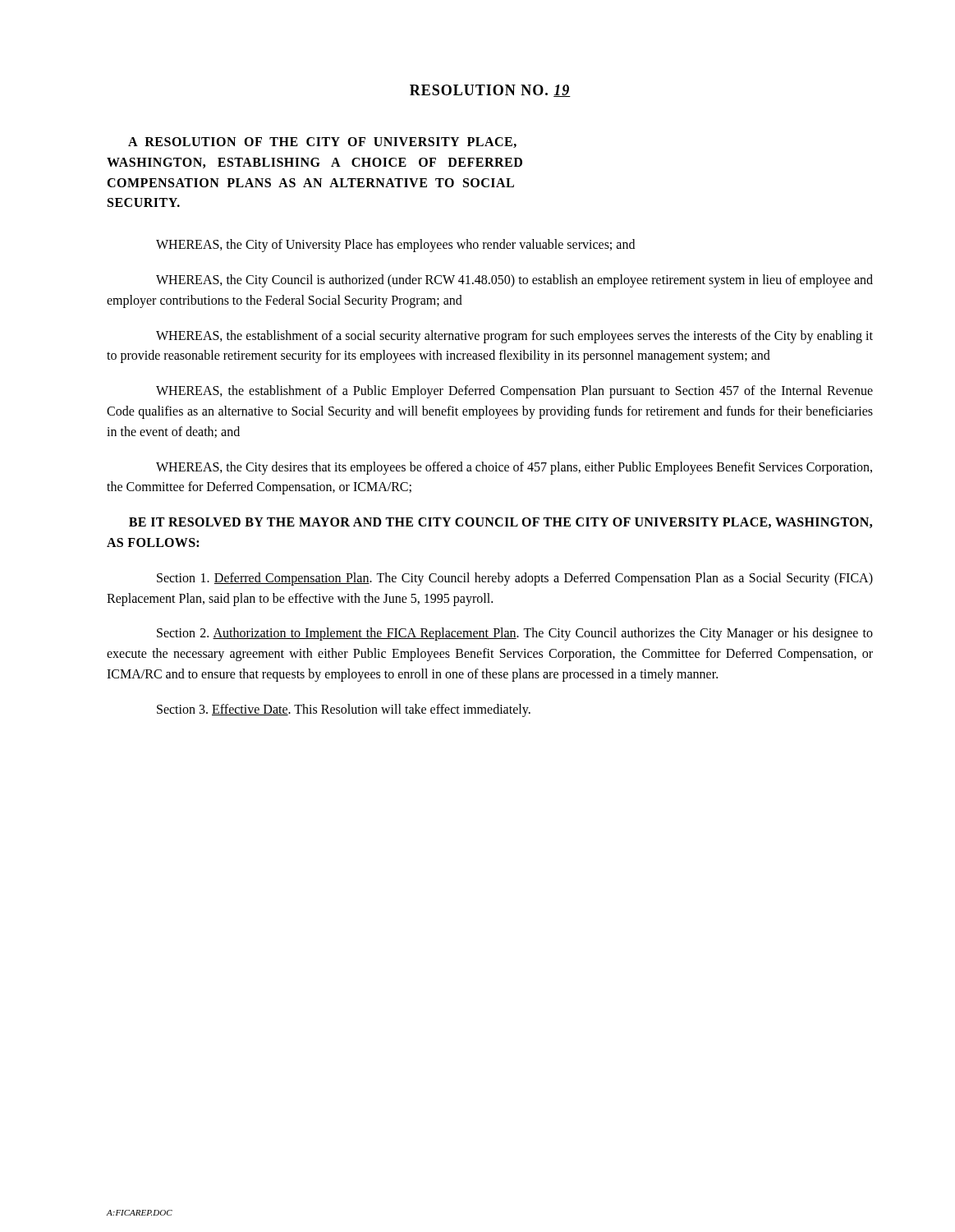The image size is (955, 1232).
Task: Navigate to the text block starting "Section 1. Deferred Compensation Plan."
Action: point(490,588)
